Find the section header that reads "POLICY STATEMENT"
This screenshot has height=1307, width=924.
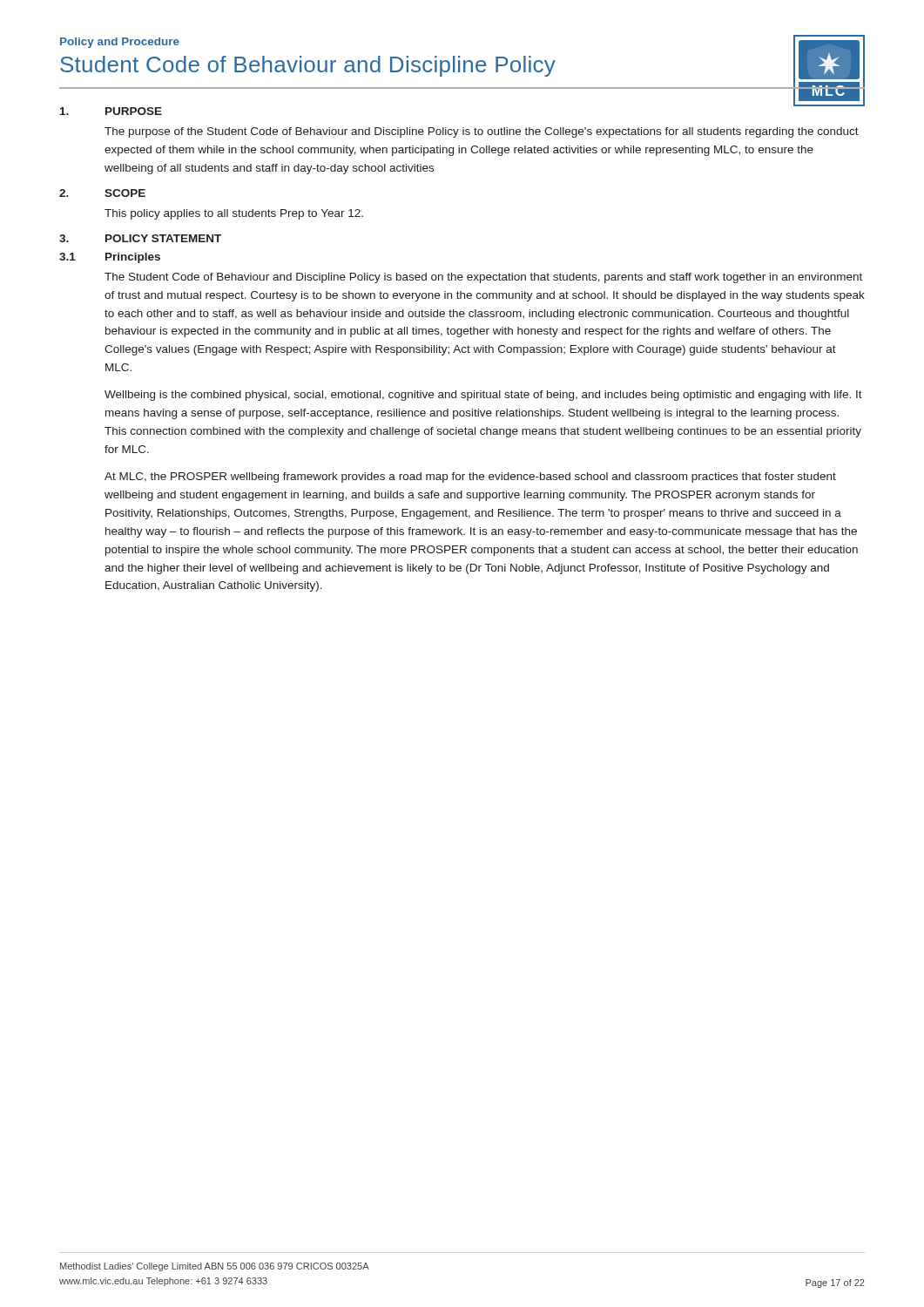163,238
